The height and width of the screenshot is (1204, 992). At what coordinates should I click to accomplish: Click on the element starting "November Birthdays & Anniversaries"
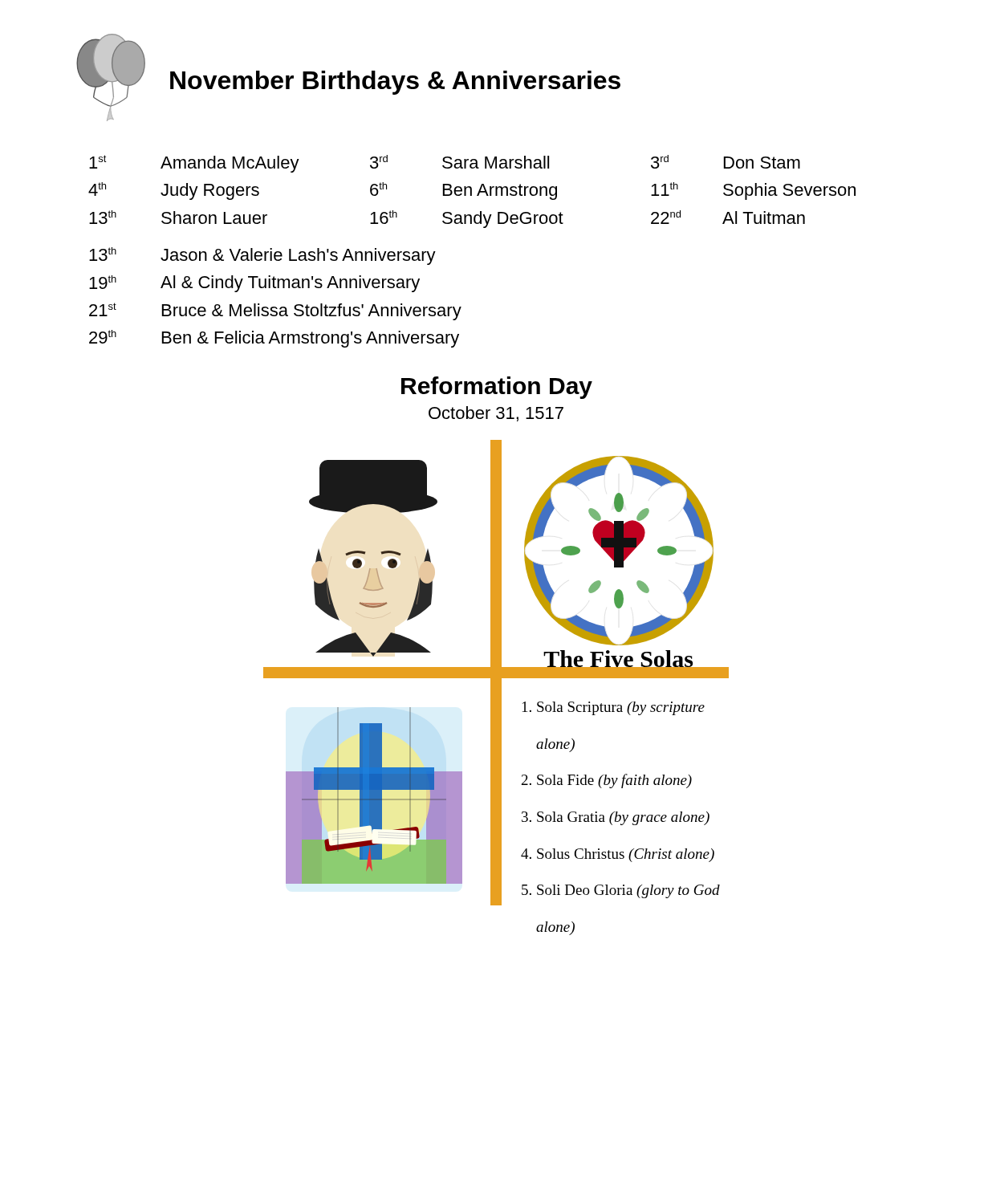point(343,80)
